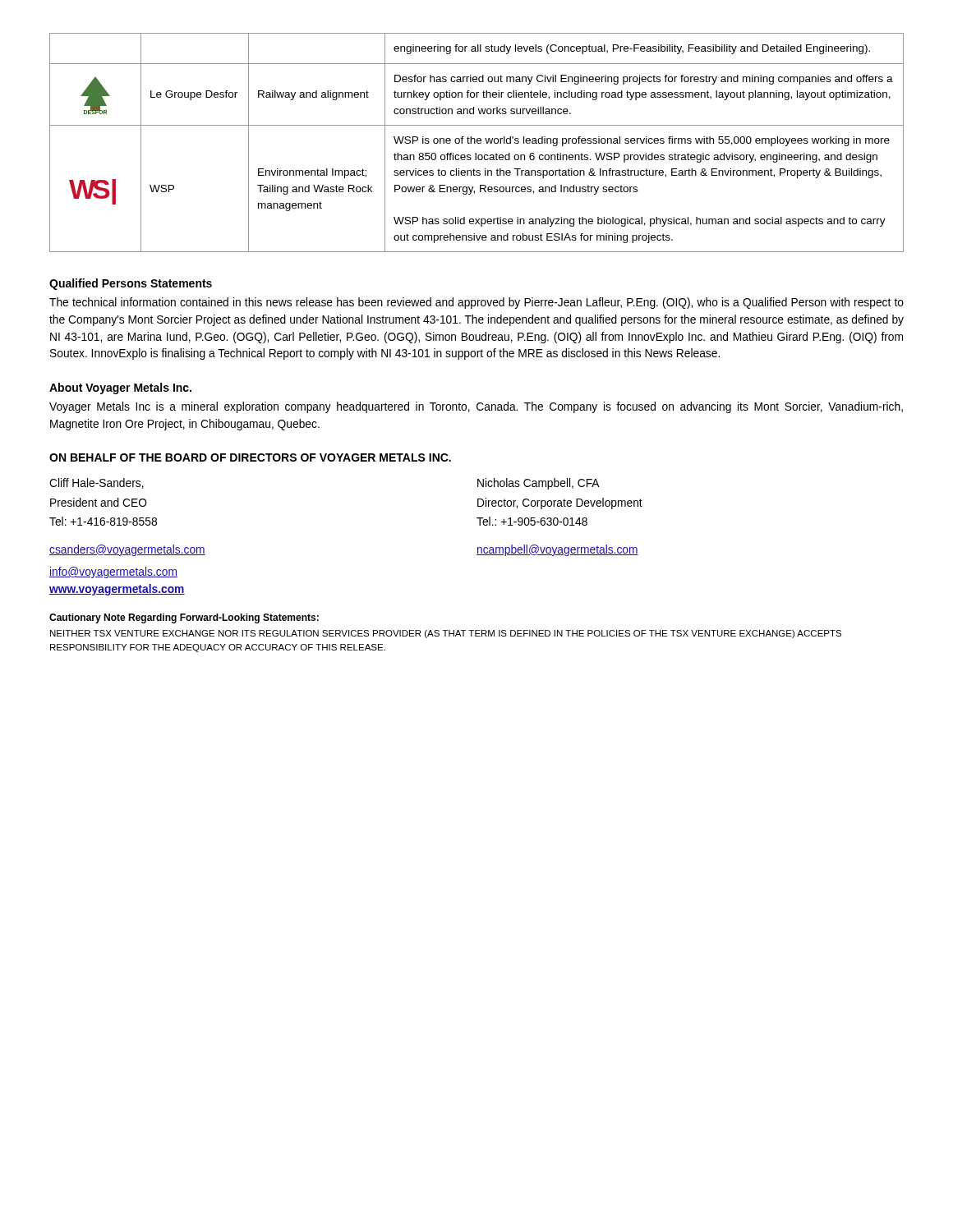
Task: Click on the text starting "Qualified Persons Statements"
Action: pyautogui.click(x=131, y=284)
